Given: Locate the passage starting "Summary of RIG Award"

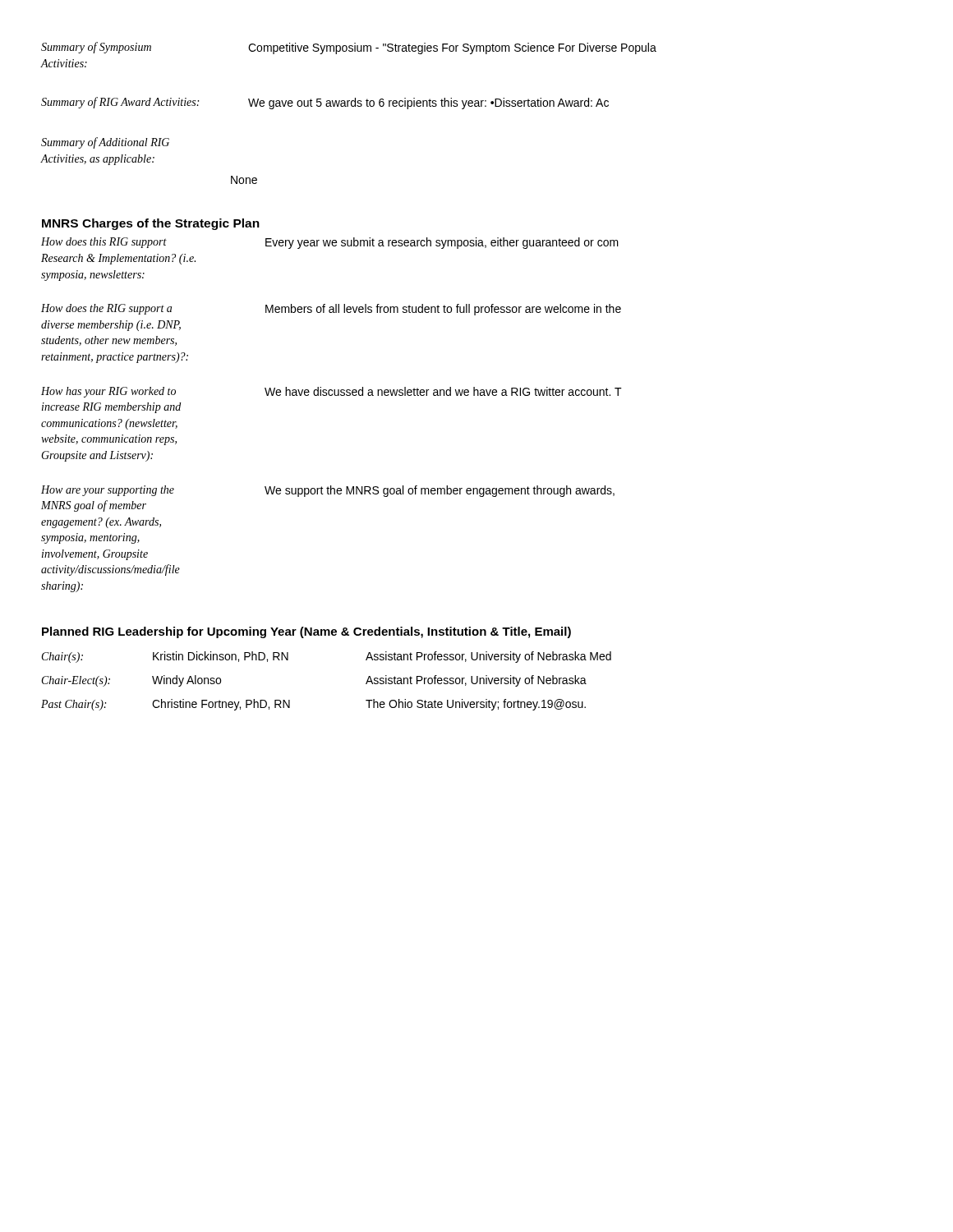Looking at the screenshot, I should (x=476, y=103).
